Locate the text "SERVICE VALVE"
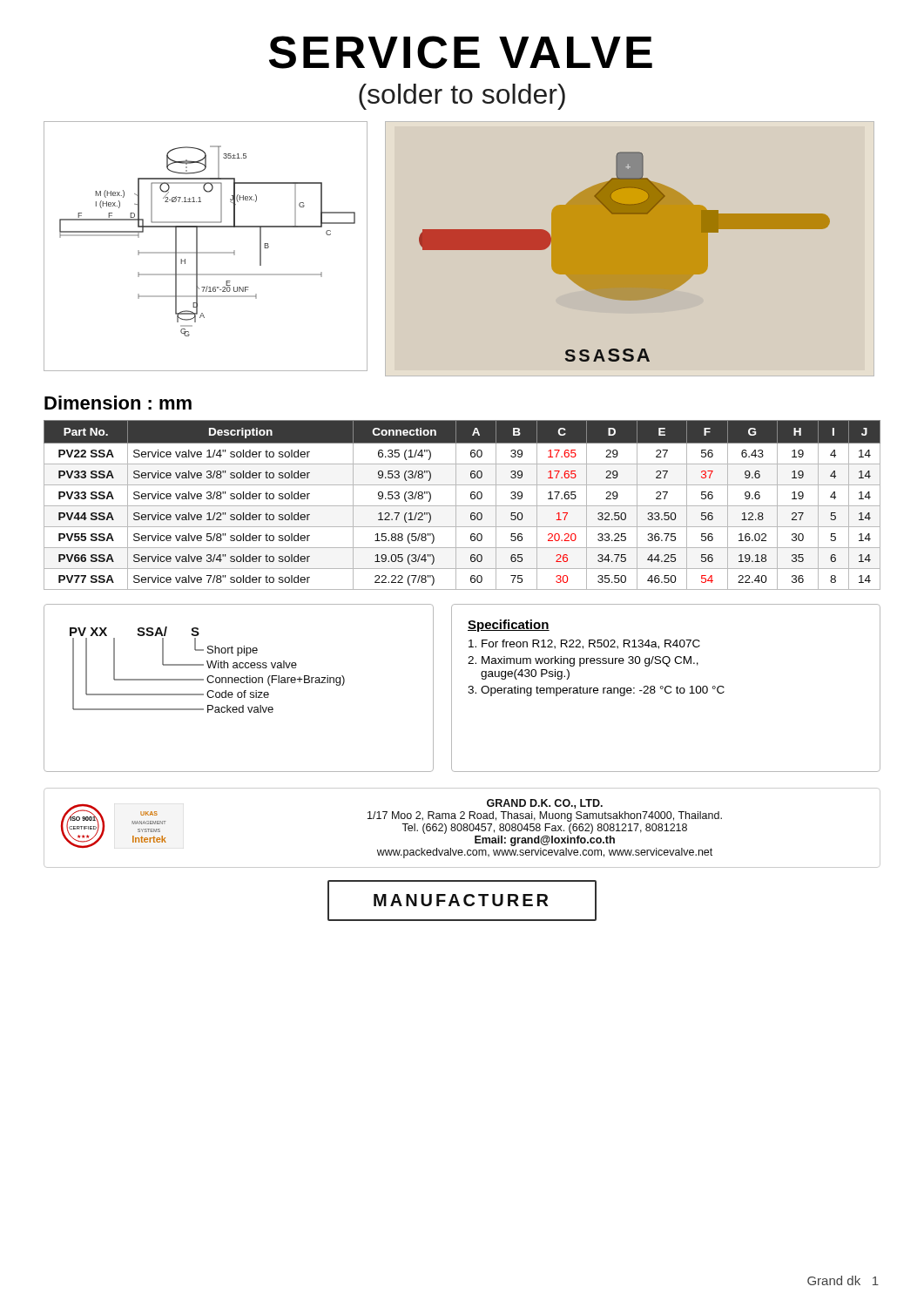The height and width of the screenshot is (1307, 924). tap(462, 52)
